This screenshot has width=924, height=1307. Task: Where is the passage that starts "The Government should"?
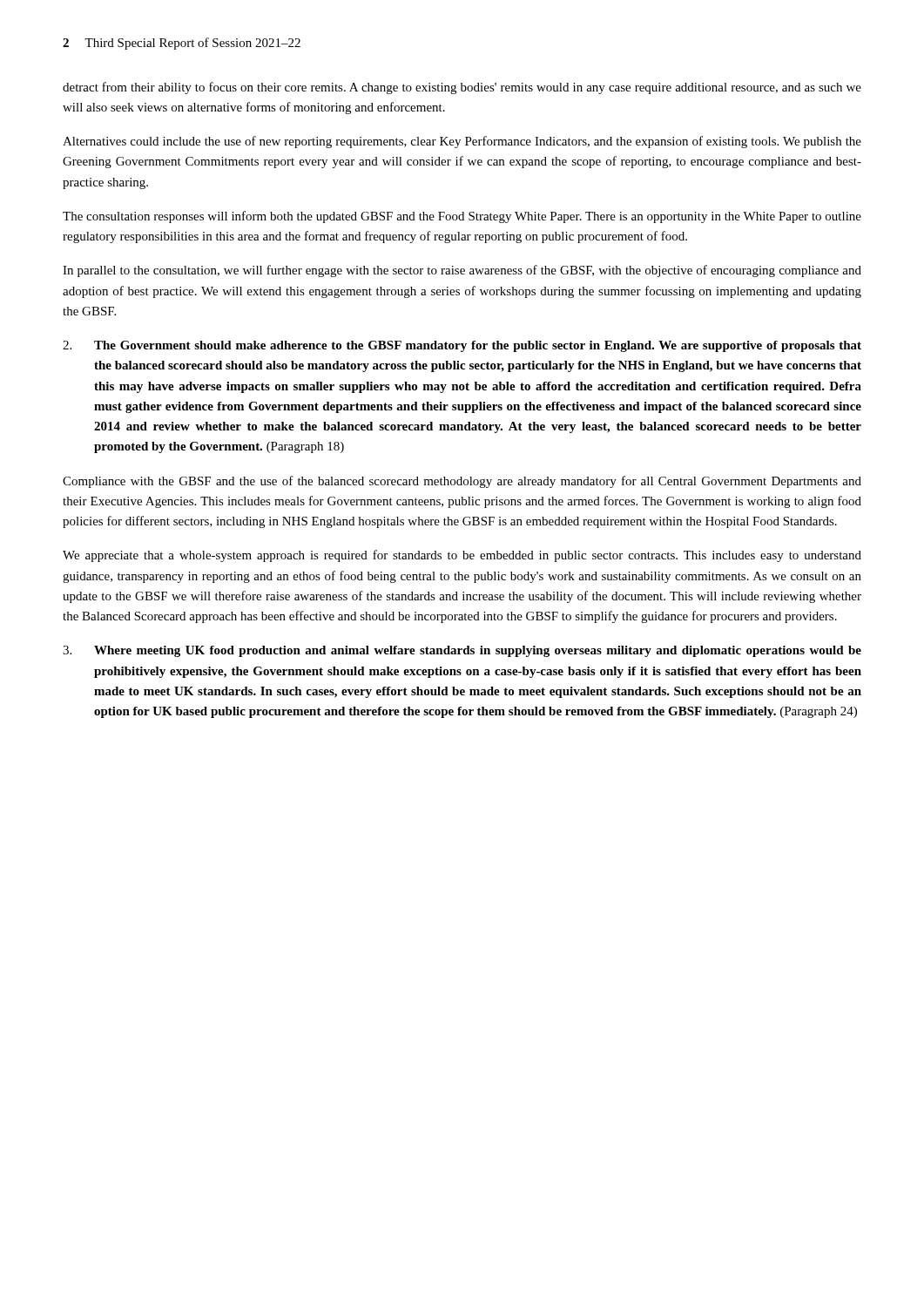click(462, 396)
